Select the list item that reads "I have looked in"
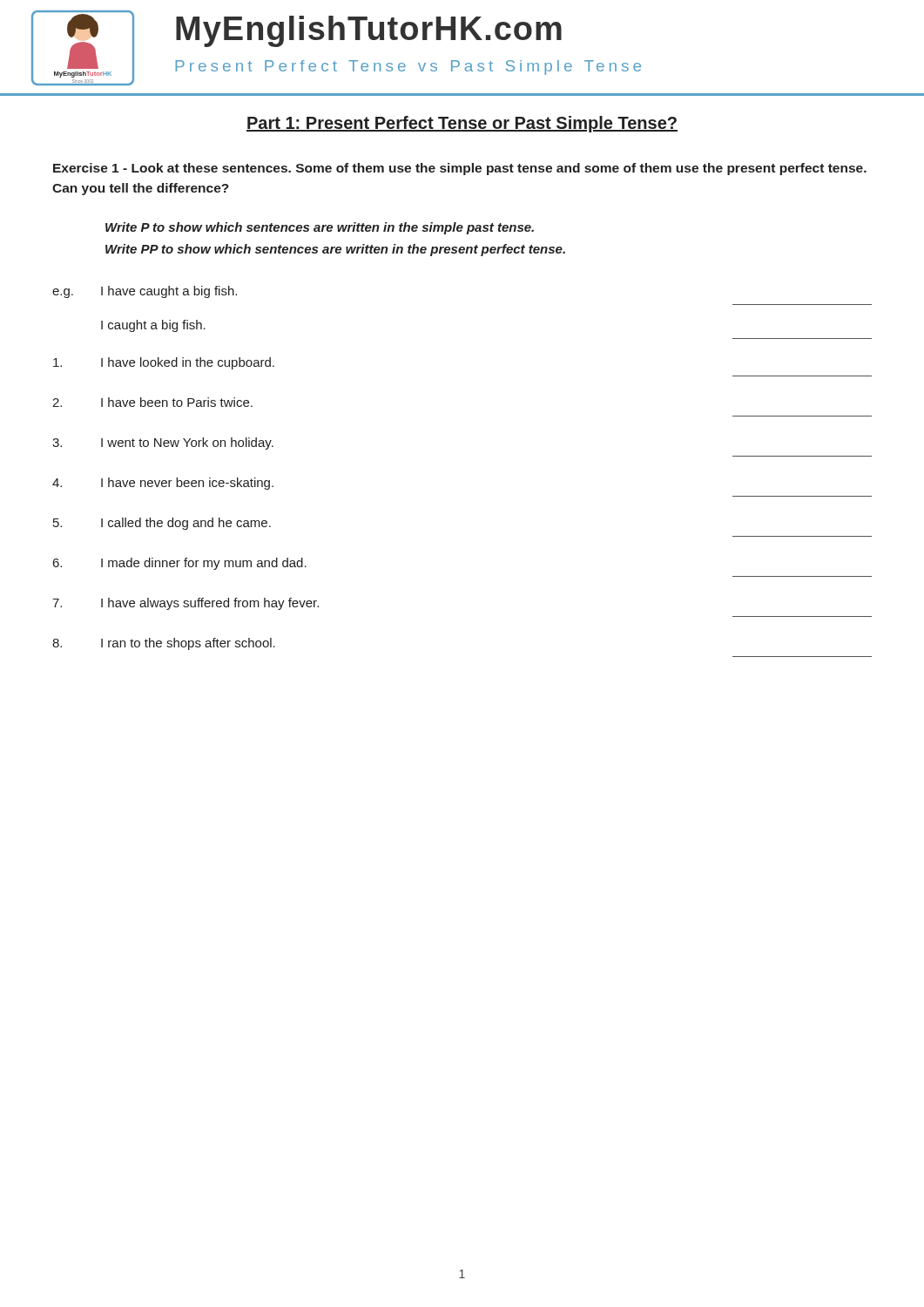The image size is (924, 1307). 164,363
